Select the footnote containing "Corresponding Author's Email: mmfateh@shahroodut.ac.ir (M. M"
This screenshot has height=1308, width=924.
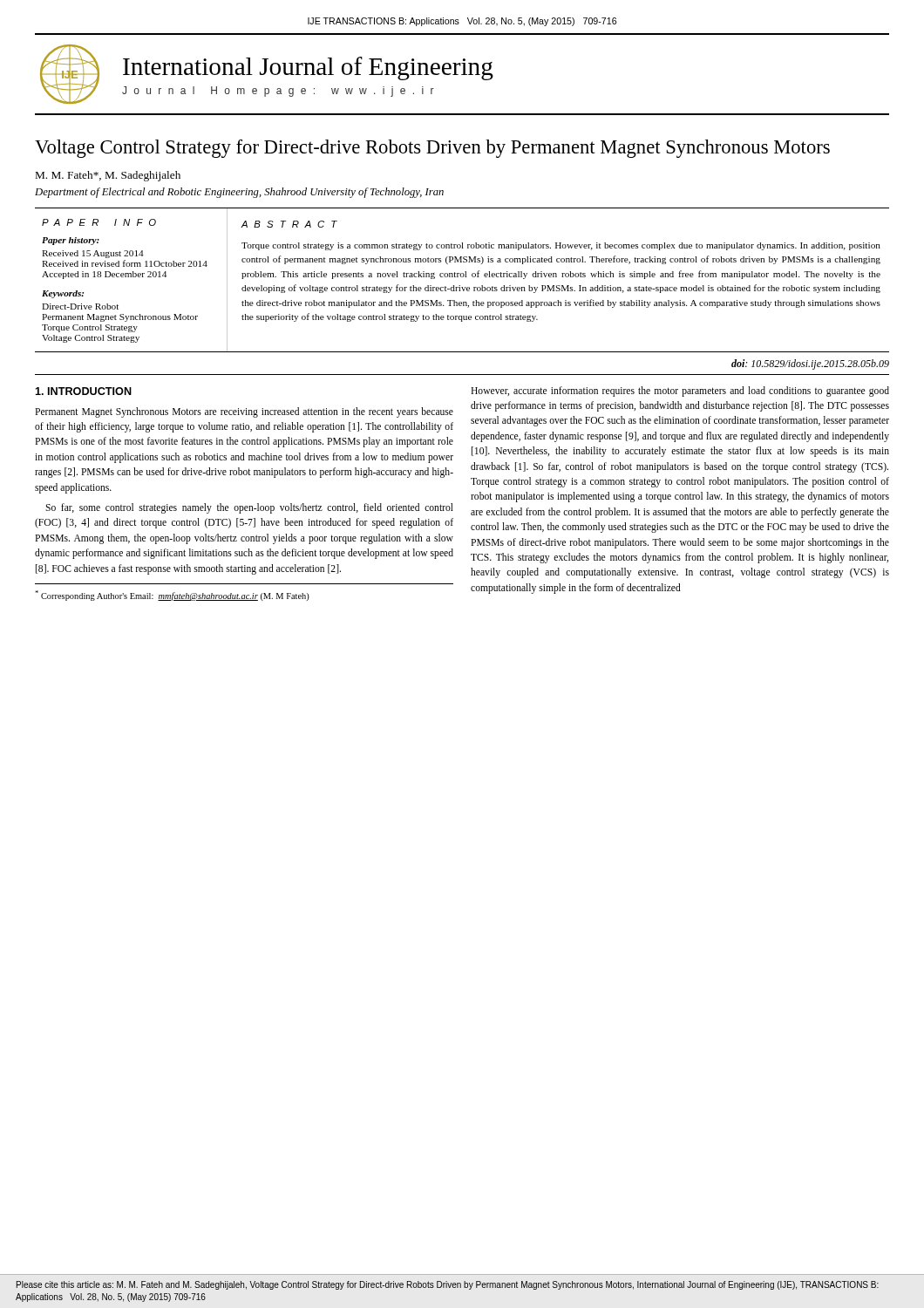172,595
